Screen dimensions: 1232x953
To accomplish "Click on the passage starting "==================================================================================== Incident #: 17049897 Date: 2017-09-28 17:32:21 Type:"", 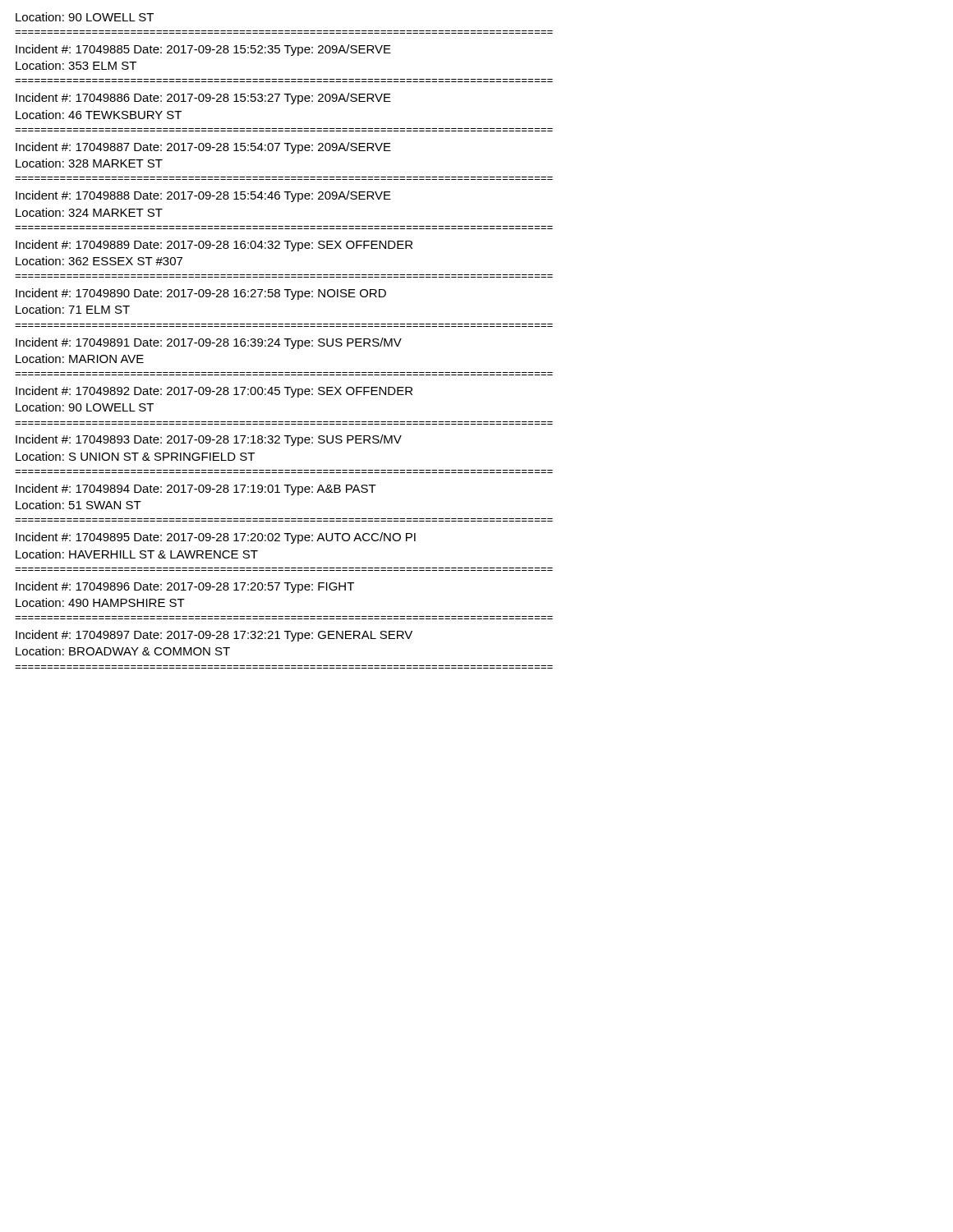I will (x=214, y=636).
